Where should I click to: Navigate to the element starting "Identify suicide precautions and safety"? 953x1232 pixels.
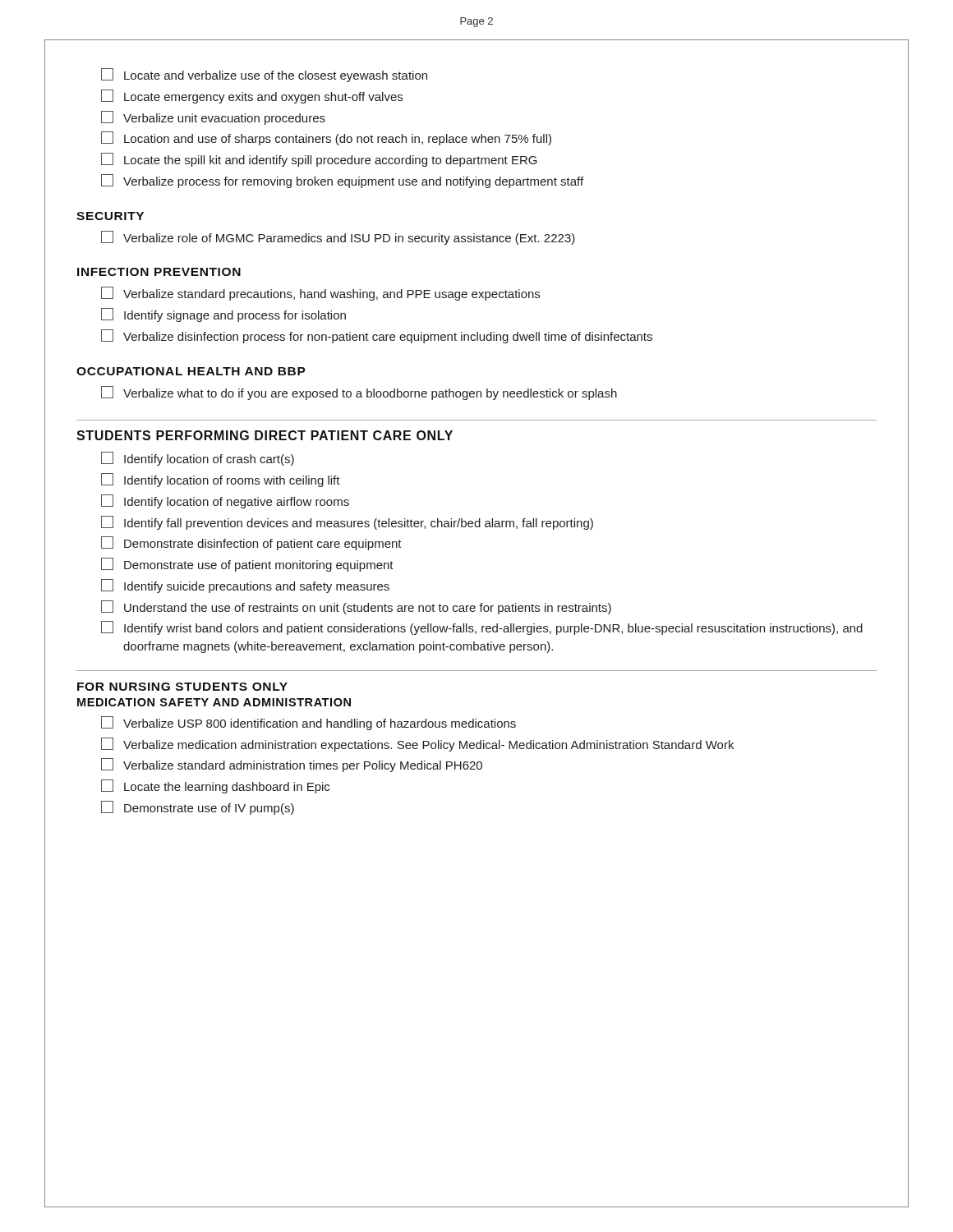point(245,586)
